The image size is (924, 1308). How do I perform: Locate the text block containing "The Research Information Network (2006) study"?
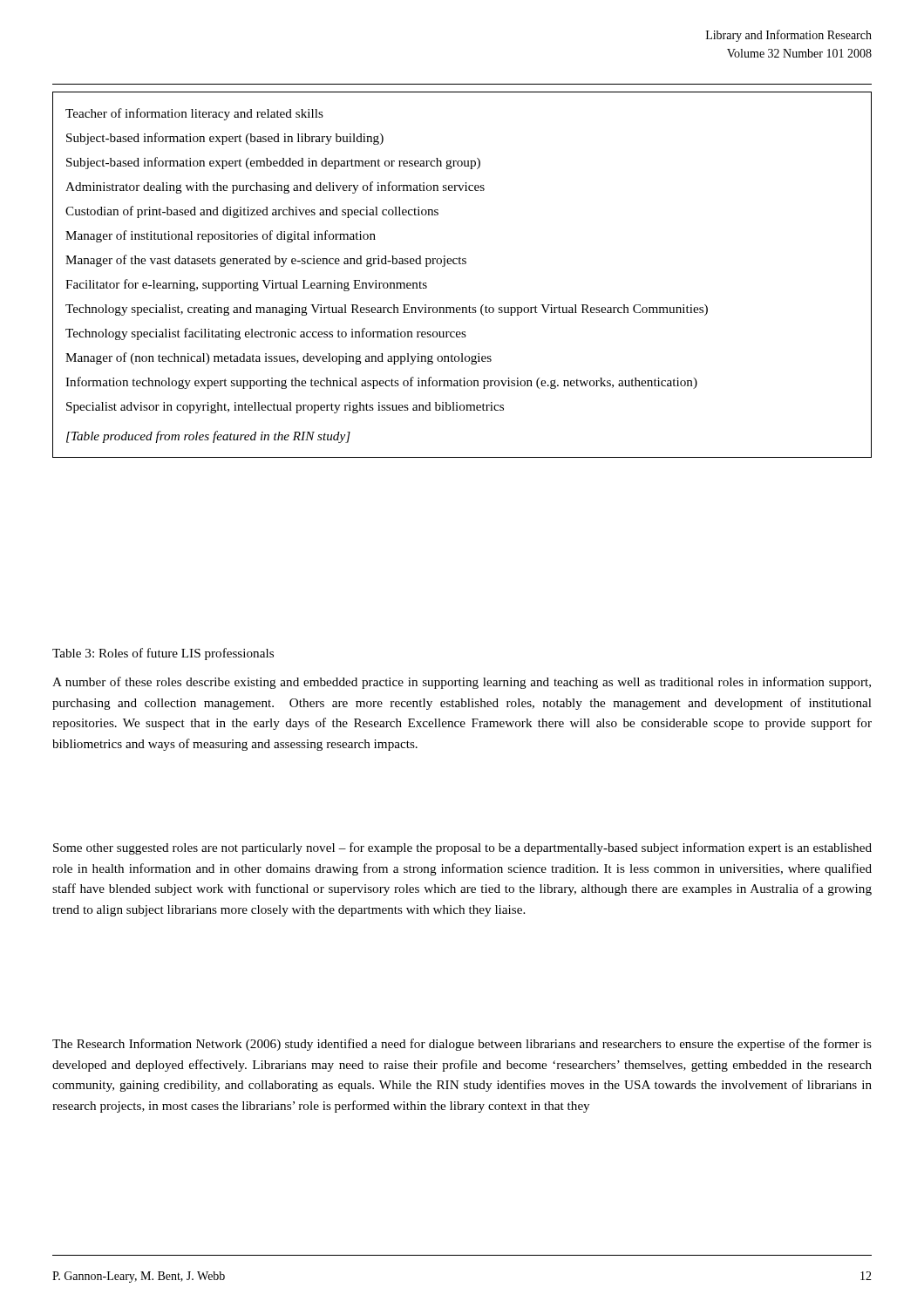(x=462, y=1074)
